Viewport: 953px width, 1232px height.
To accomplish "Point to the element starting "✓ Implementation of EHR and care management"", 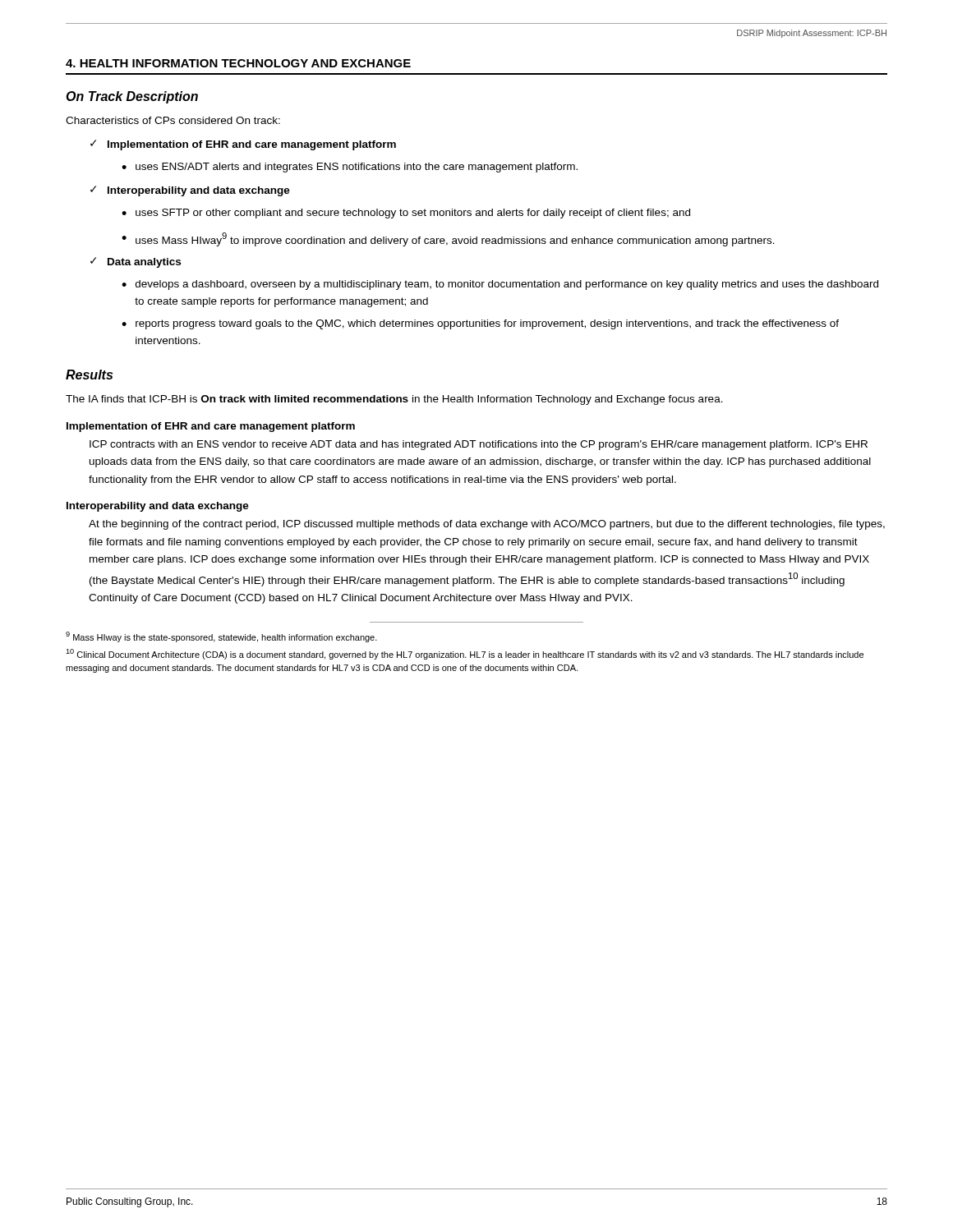I will click(x=243, y=145).
